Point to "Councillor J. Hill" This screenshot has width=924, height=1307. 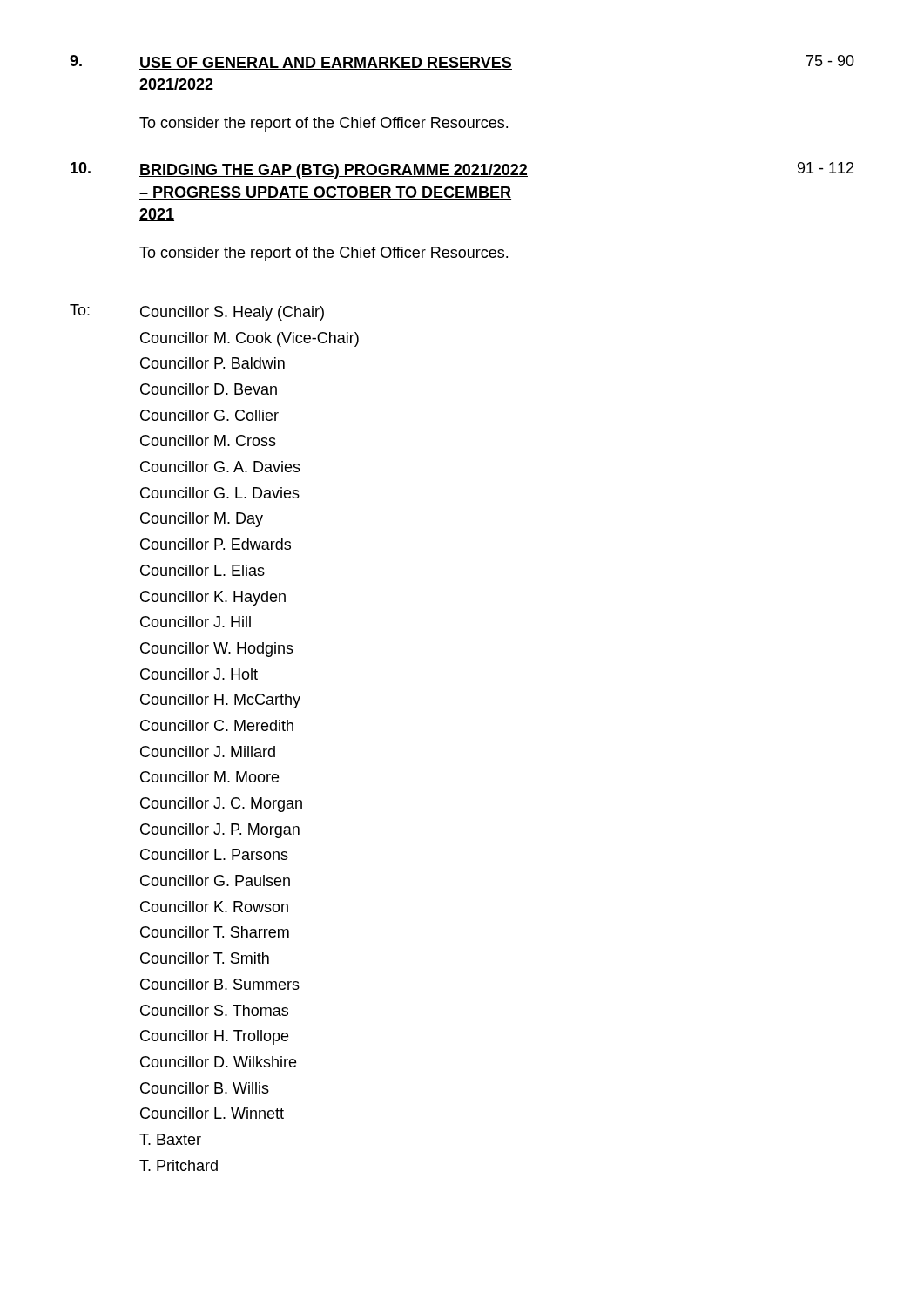pyautogui.click(x=196, y=622)
